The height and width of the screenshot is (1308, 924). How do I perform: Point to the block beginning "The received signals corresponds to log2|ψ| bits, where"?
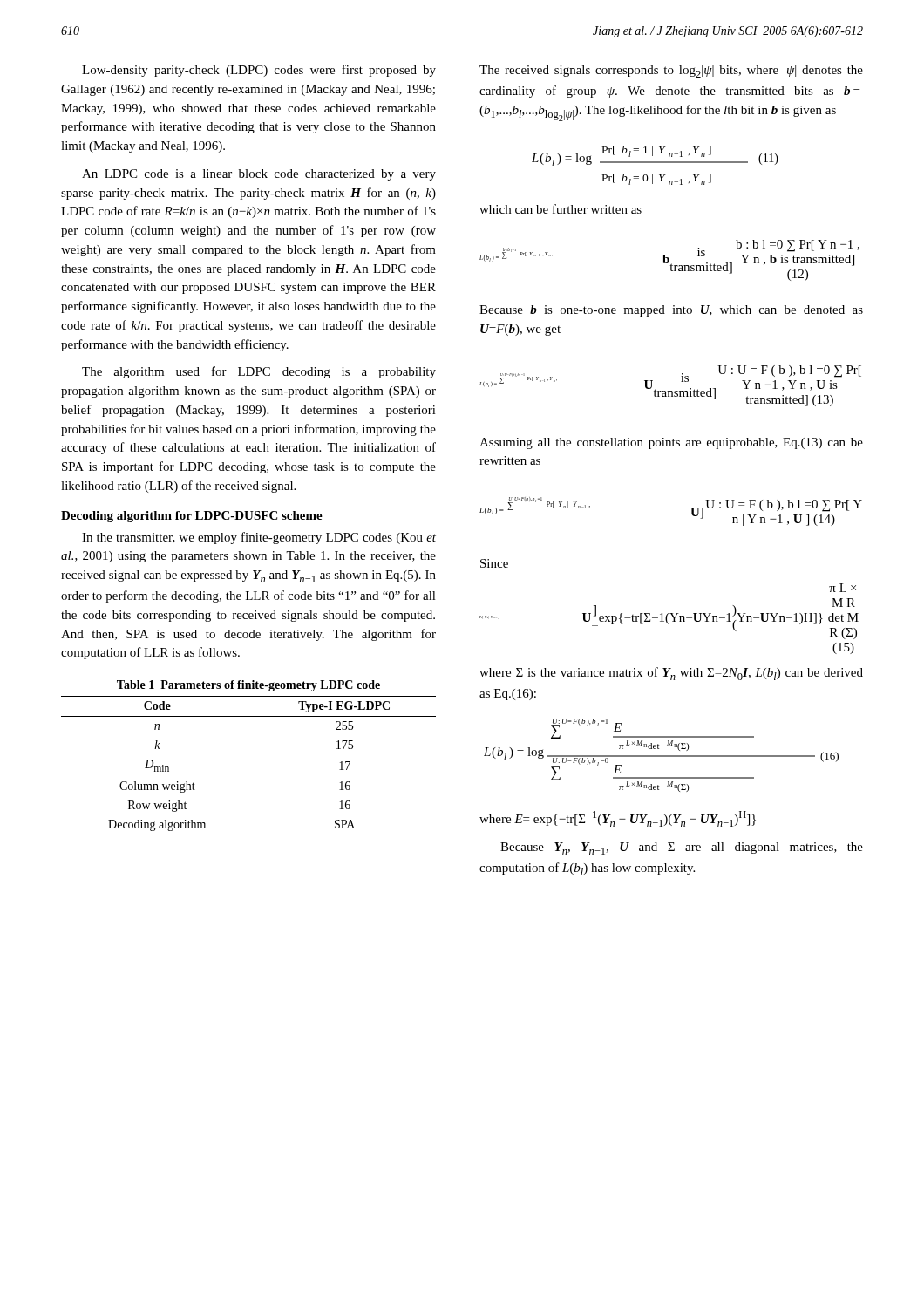click(671, 93)
